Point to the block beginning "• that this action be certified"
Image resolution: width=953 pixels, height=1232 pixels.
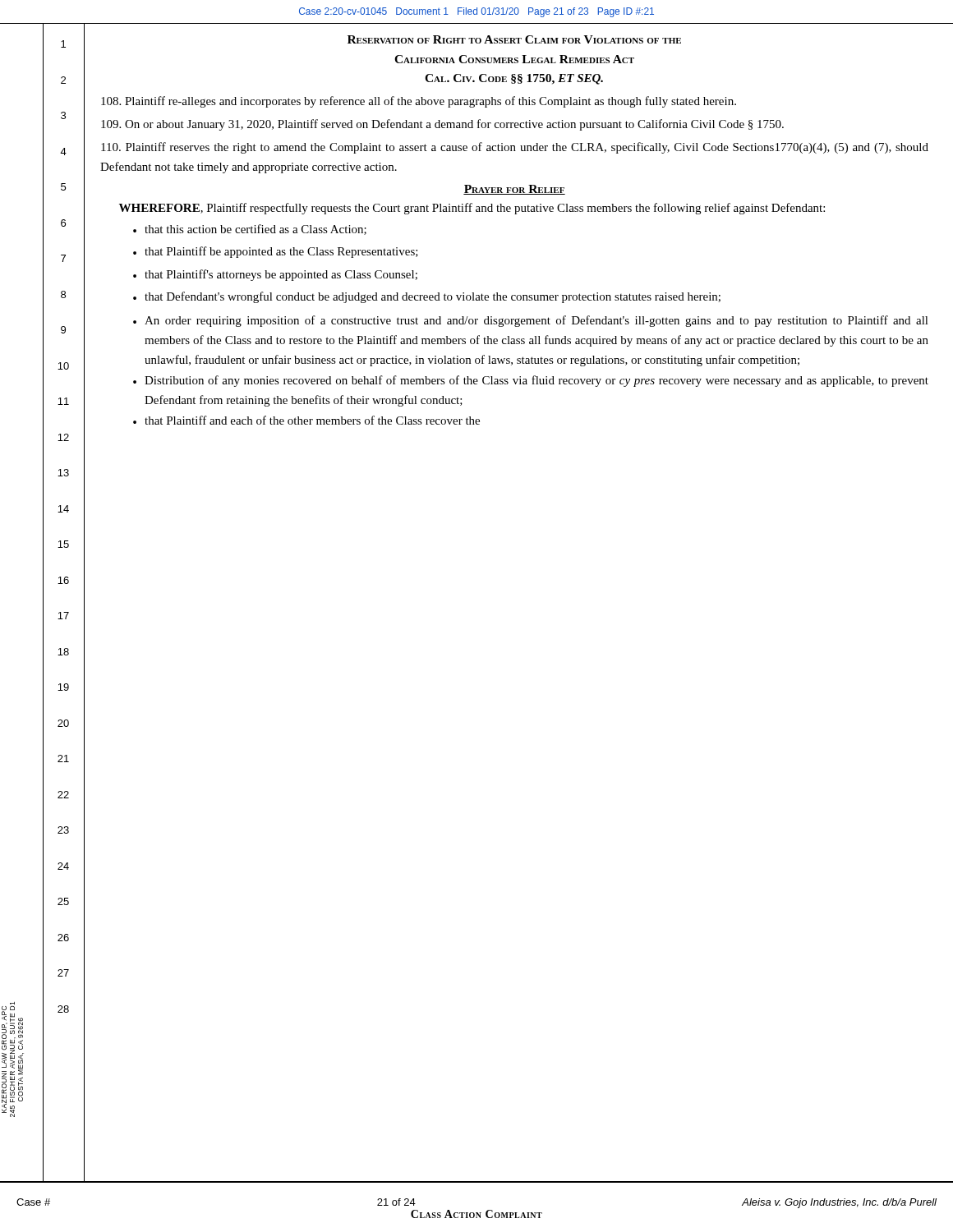[x=250, y=230]
